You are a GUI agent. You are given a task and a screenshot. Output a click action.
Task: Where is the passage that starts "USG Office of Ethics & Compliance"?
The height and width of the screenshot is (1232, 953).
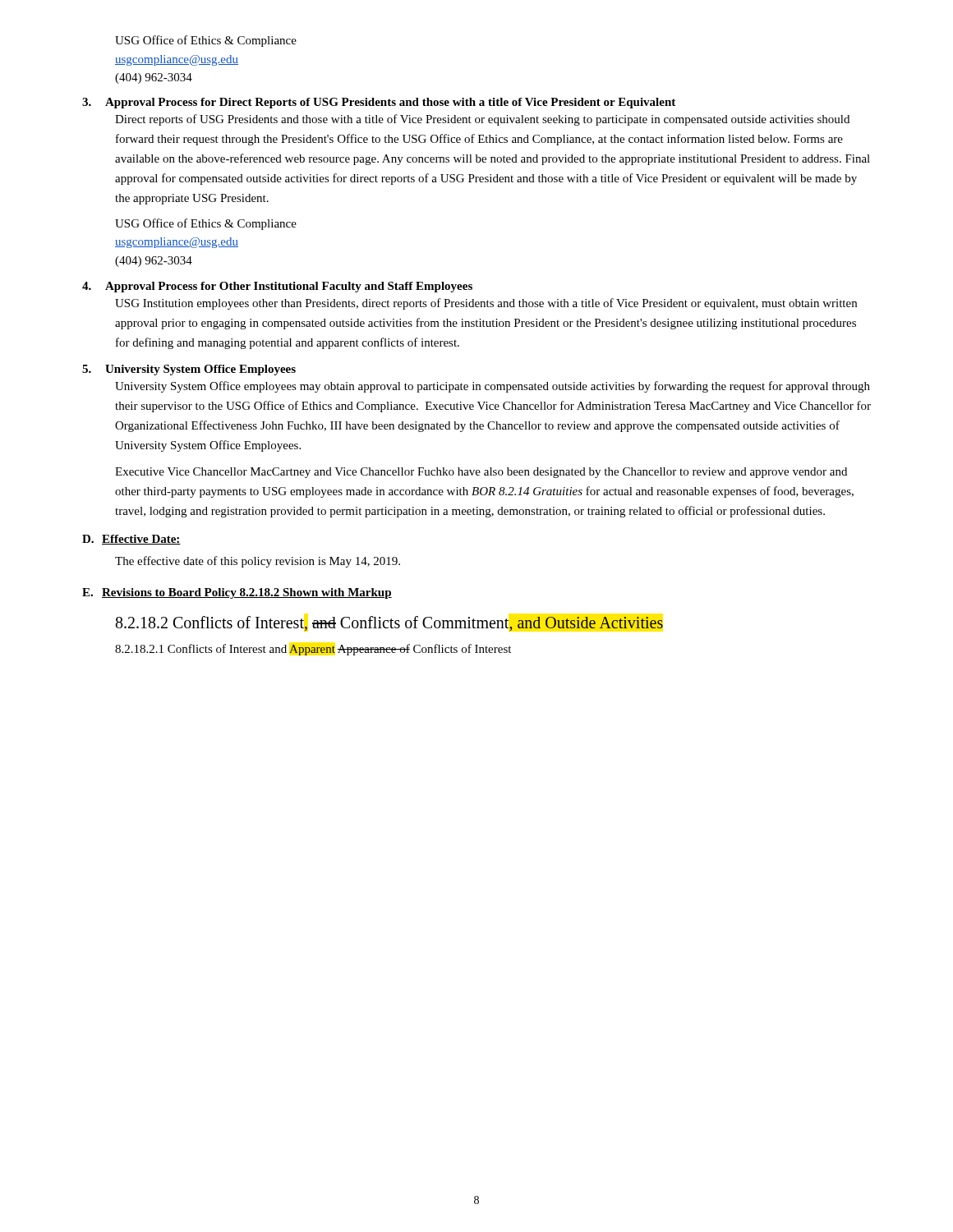coord(206,59)
